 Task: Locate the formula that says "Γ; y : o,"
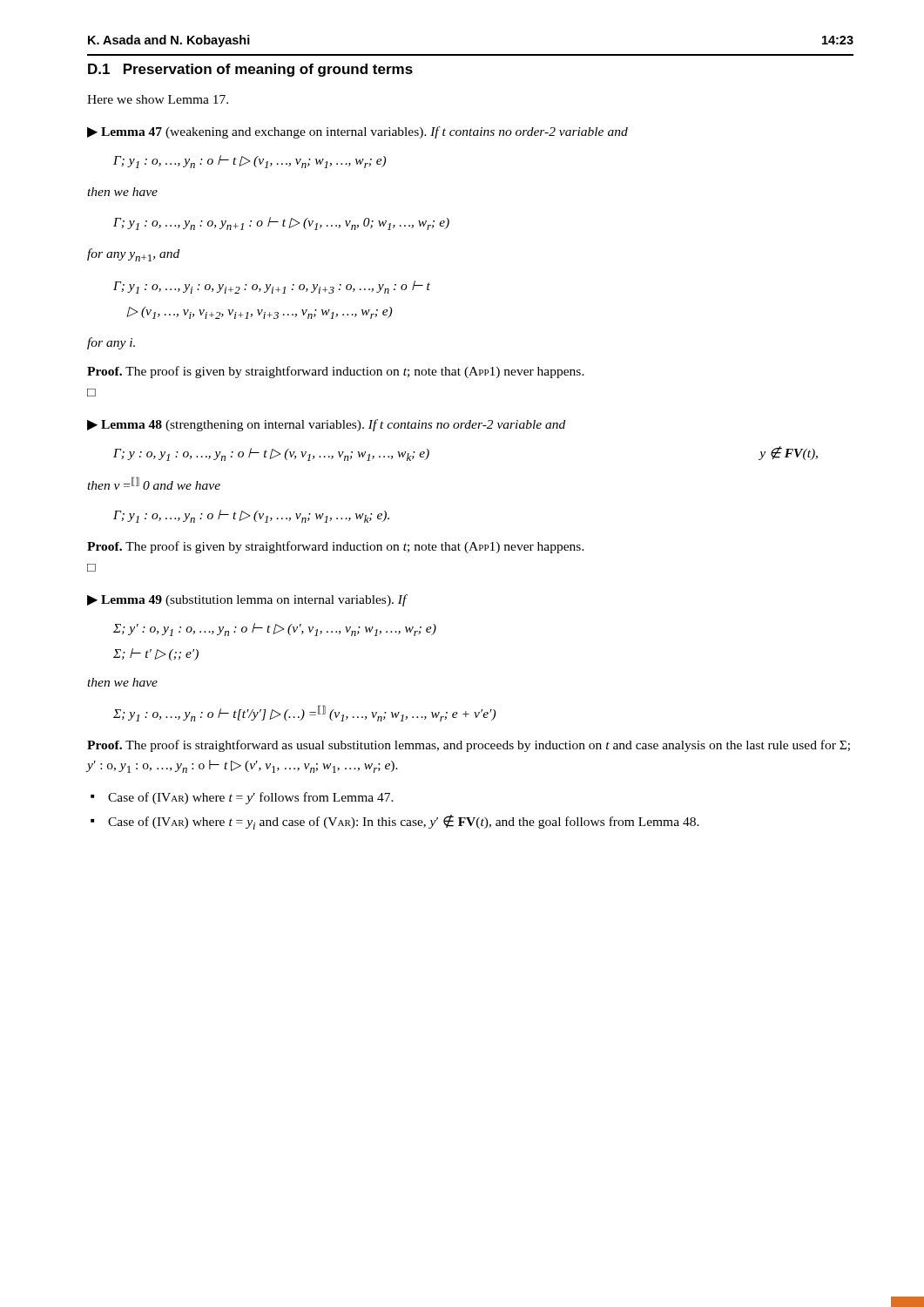click(148, 453)
